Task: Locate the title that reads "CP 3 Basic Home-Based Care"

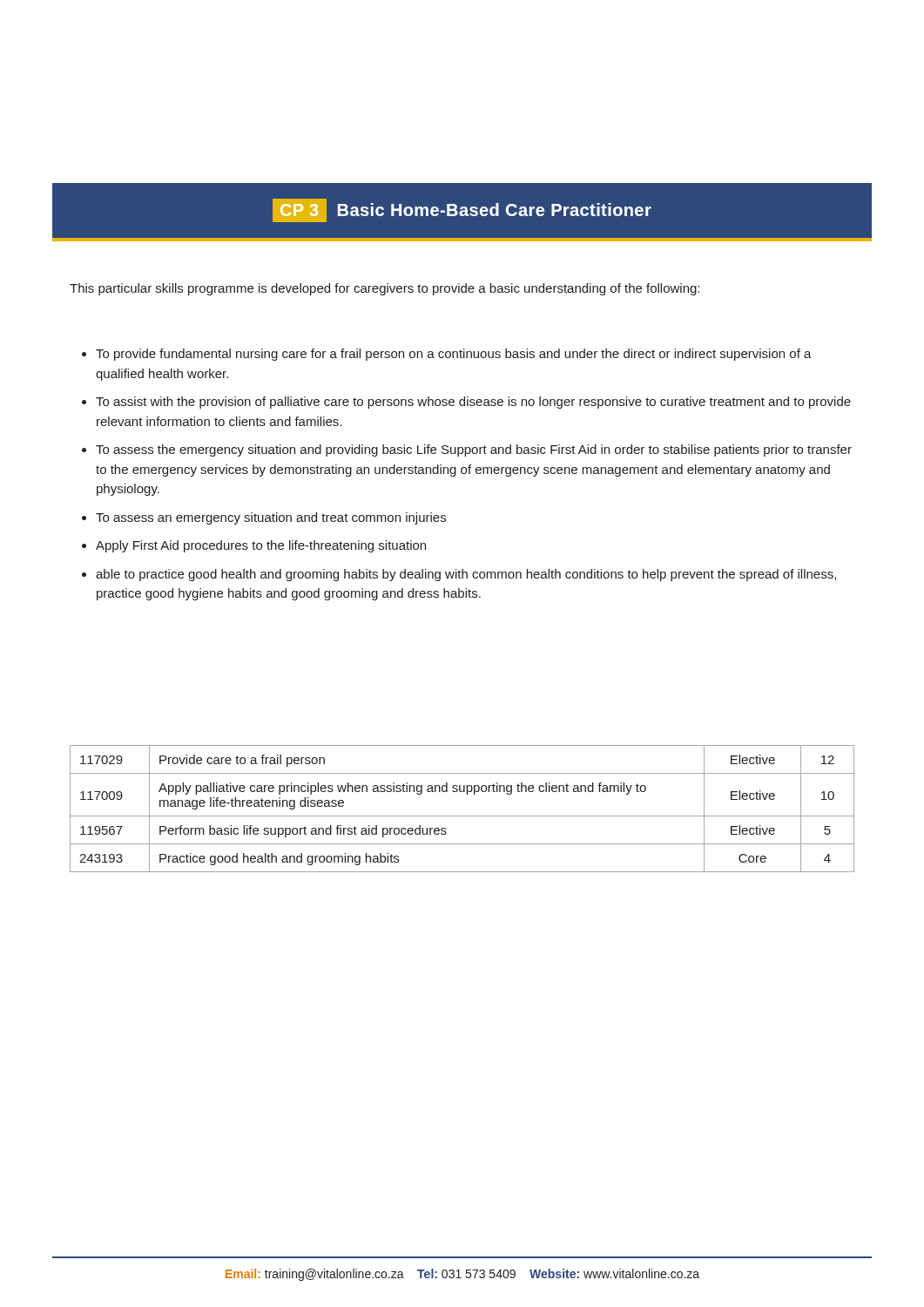Action: [462, 210]
